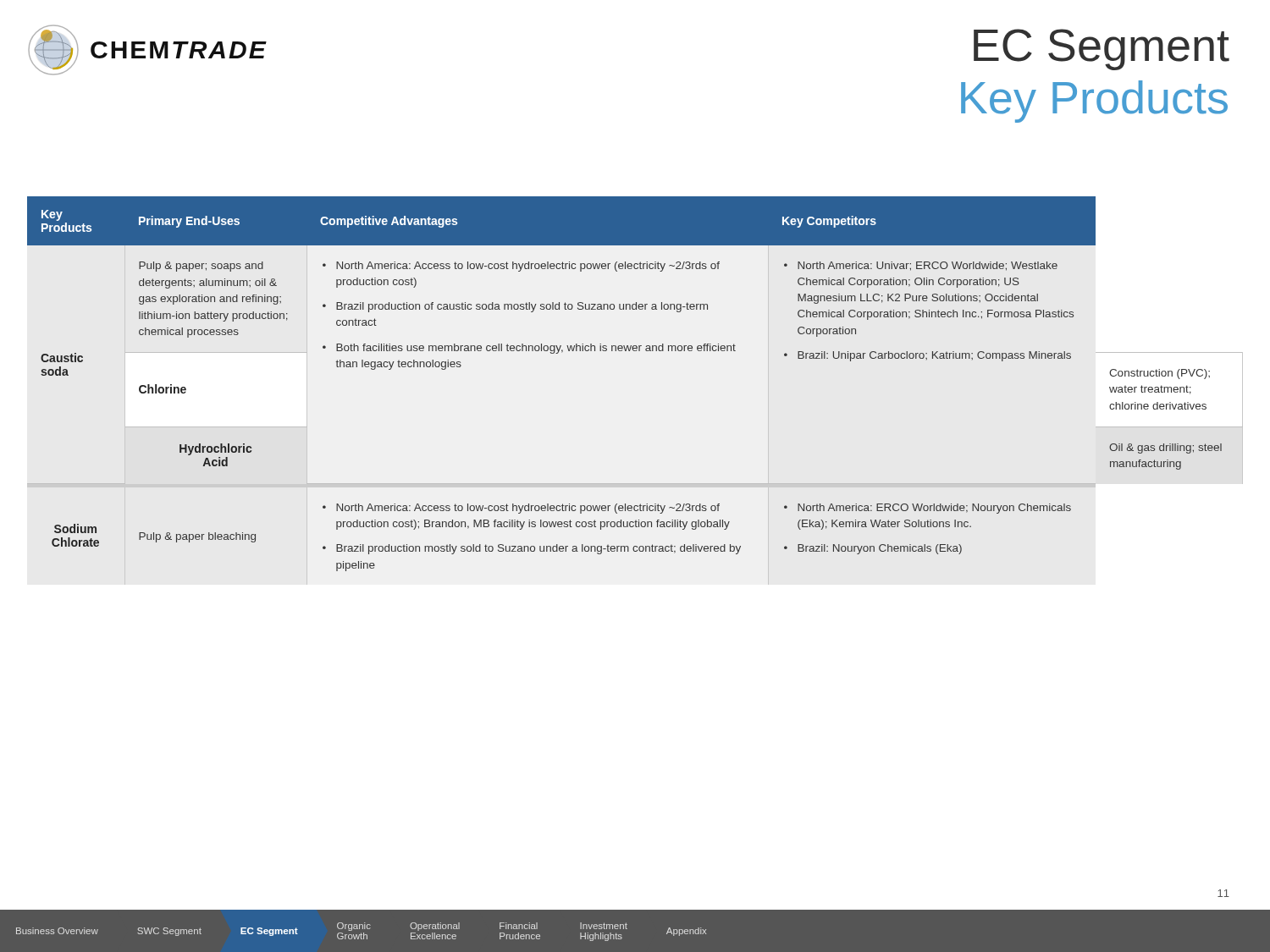Select the logo
The image size is (1270, 952).
[147, 50]
